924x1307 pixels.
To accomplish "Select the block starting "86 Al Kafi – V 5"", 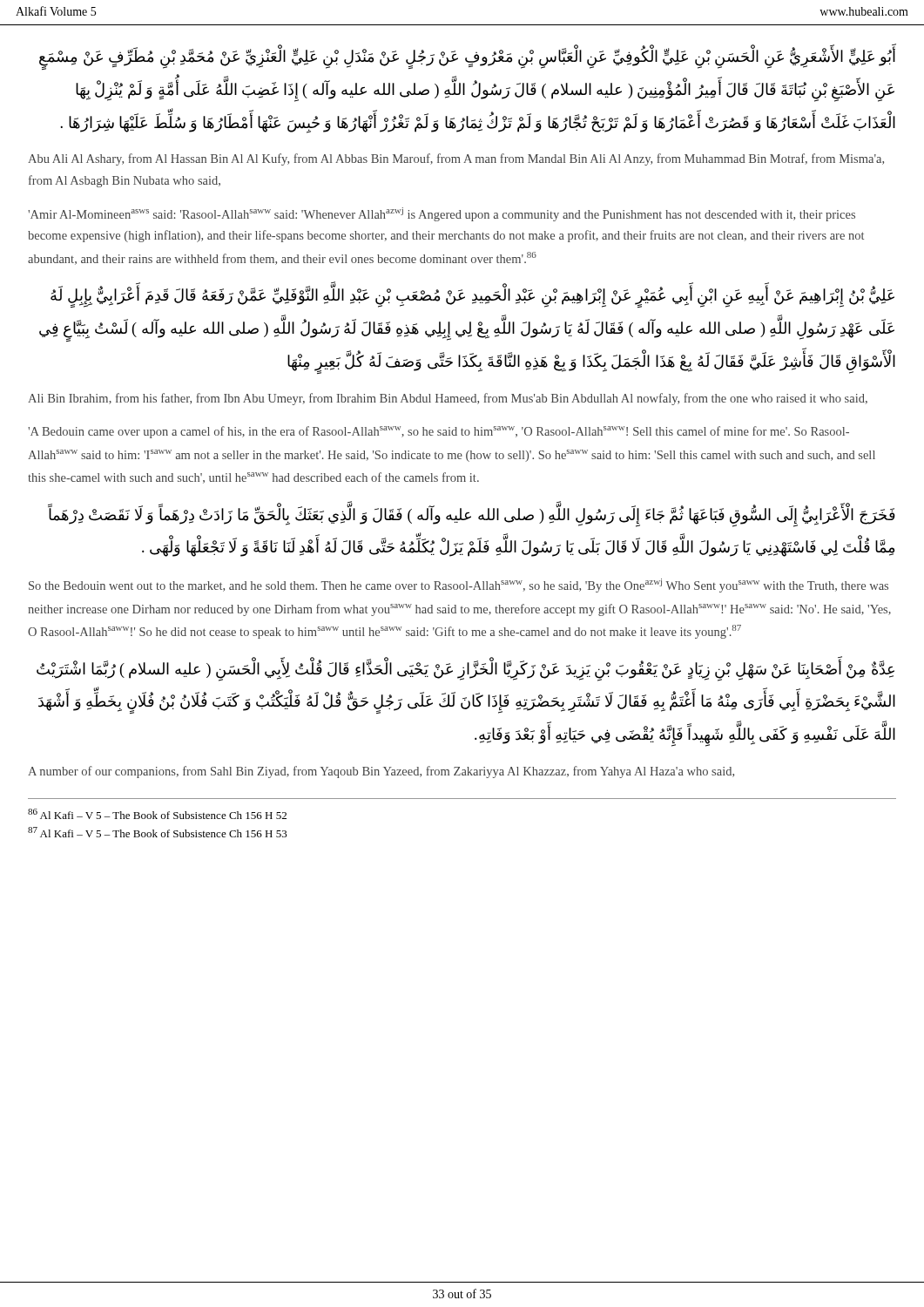I will point(157,814).
